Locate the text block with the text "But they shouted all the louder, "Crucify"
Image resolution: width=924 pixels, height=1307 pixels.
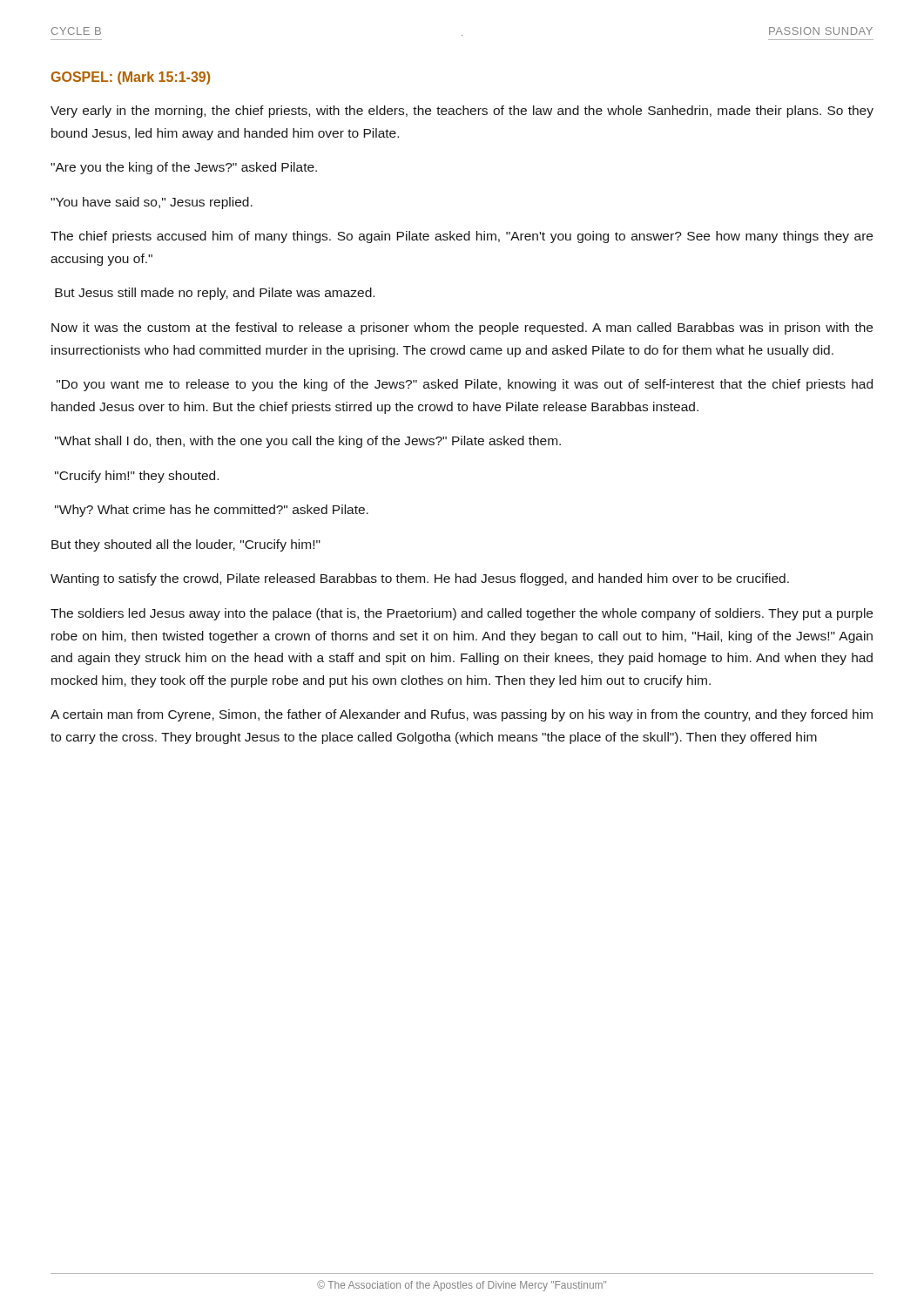click(x=185, y=544)
